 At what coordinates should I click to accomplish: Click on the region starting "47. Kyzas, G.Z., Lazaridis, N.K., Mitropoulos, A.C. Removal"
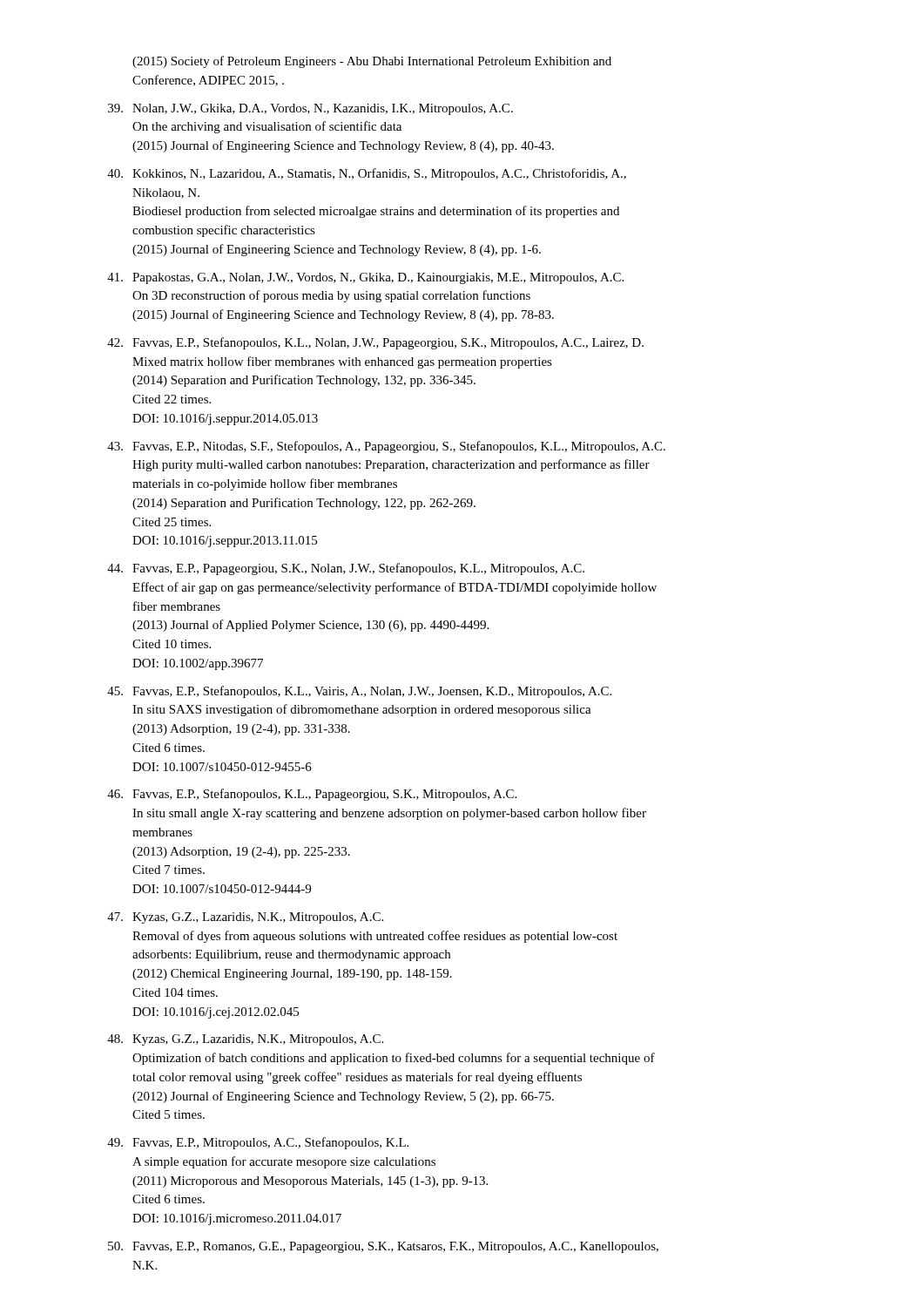pyautogui.click(x=245, y=918)
